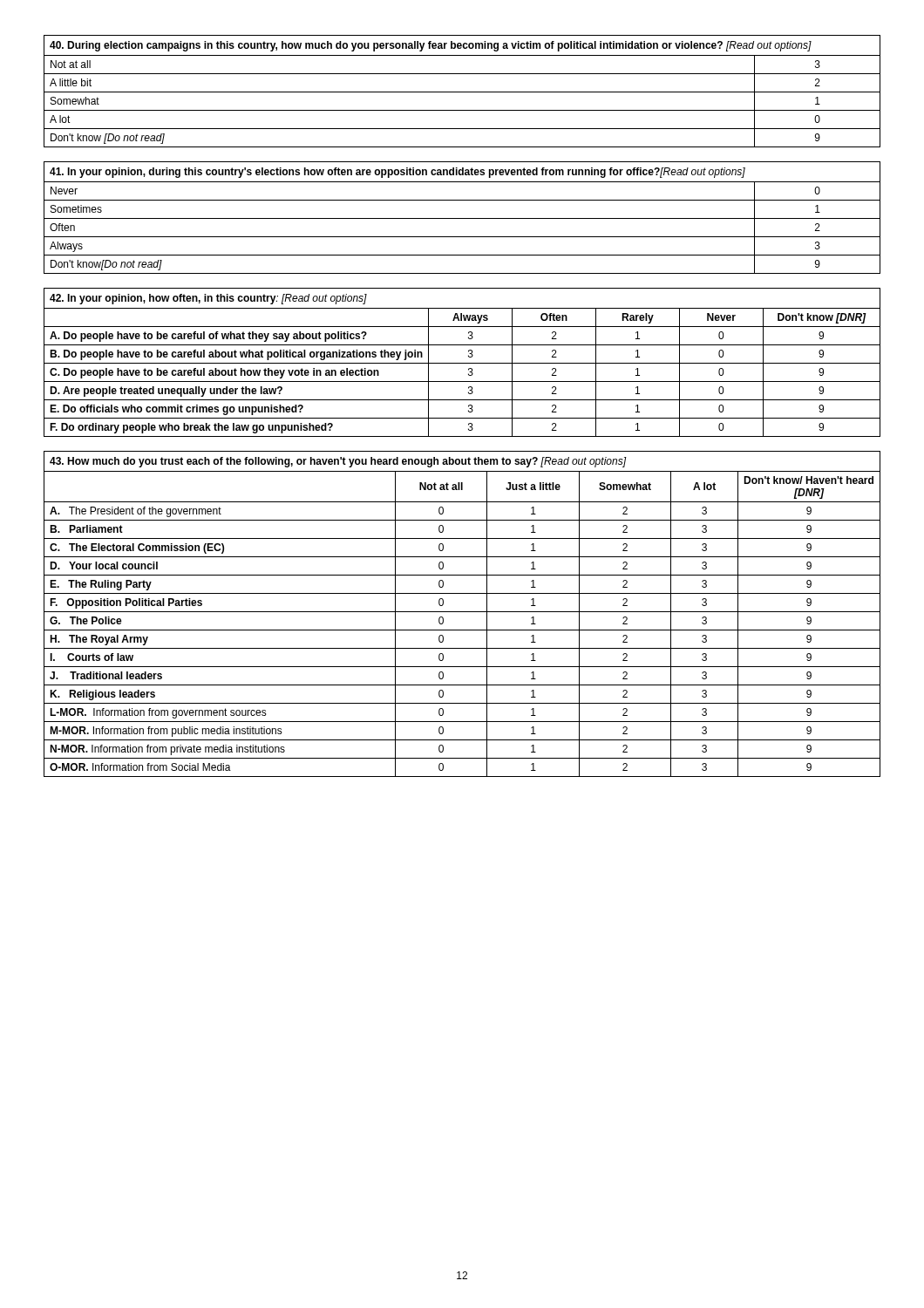Locate the table with the text "I. Courts of"
The image size is (924, 1308).
click(462, 614)
